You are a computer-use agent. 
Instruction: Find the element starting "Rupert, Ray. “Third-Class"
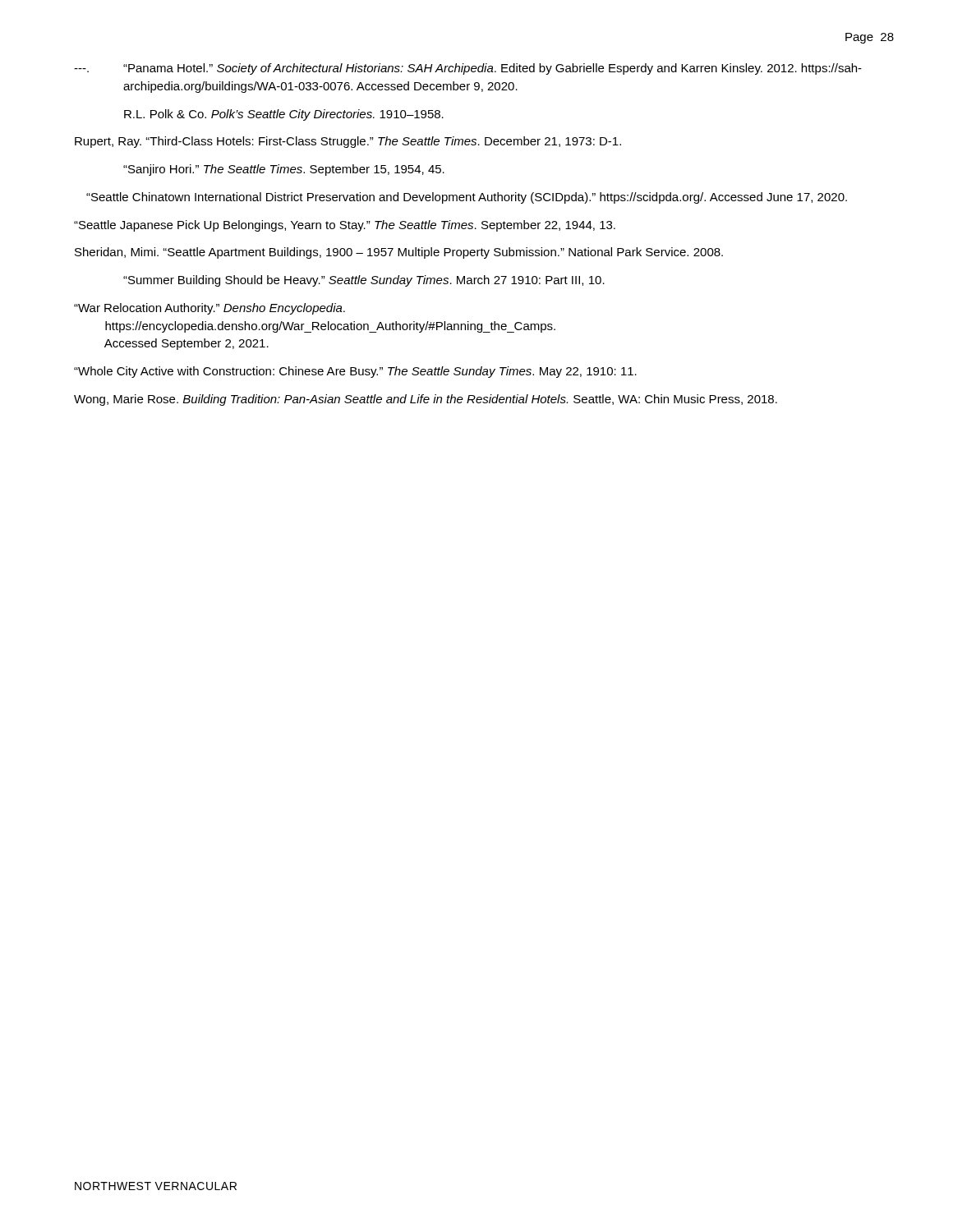(476, 141)
